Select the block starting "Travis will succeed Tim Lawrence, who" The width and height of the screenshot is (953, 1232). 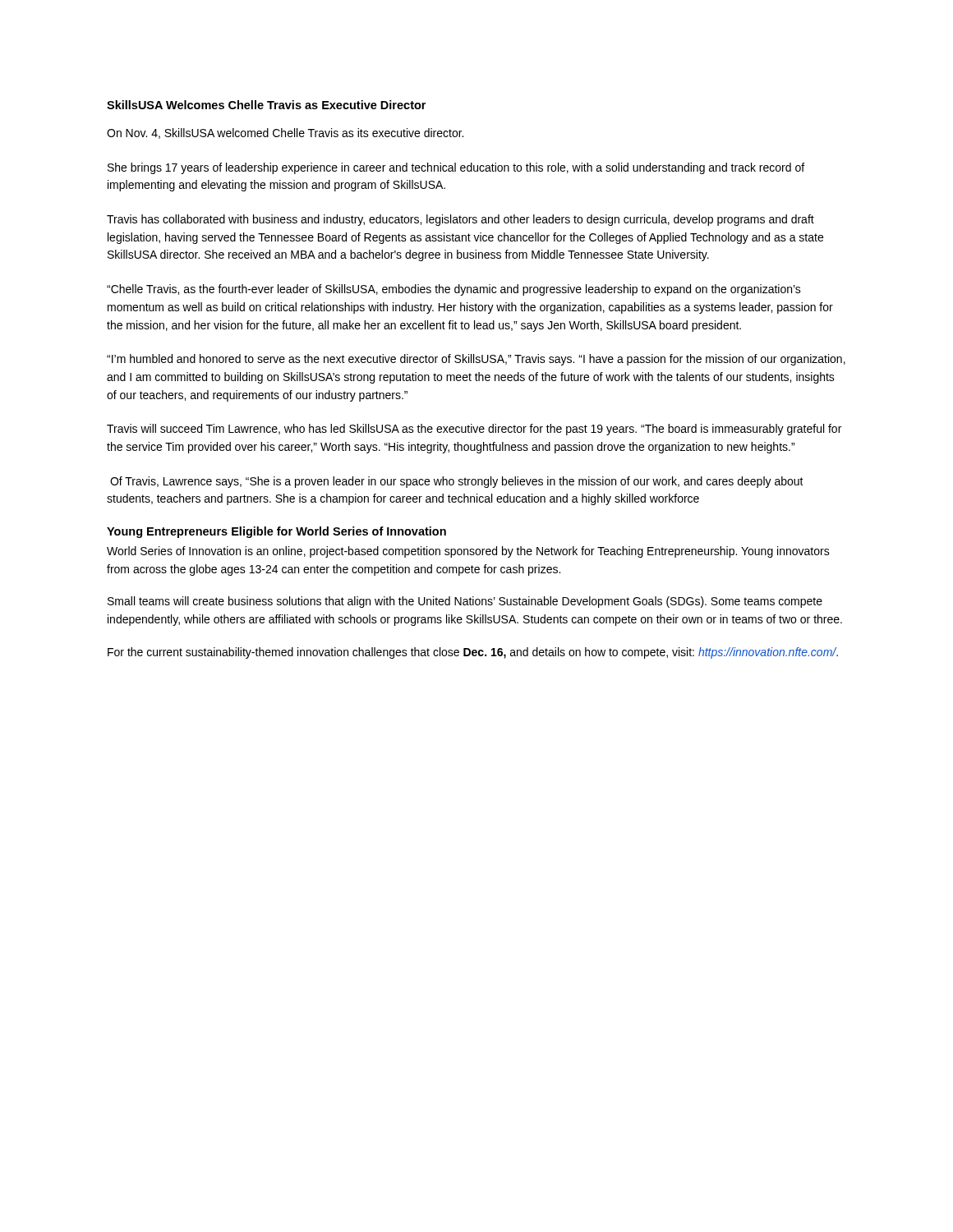coord(474,438)
